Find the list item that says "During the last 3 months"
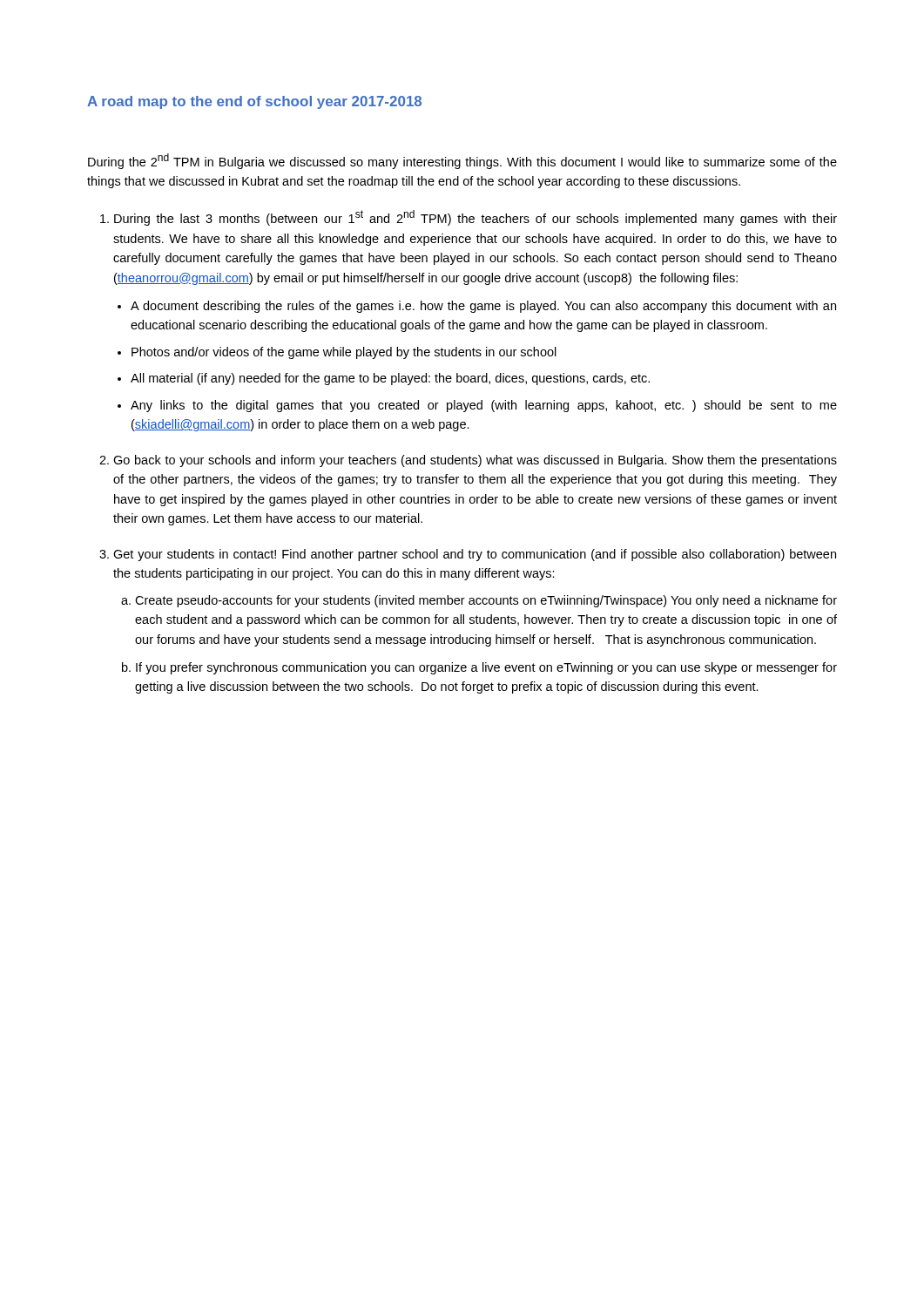The image size is (924, 1307). (x=475, y=322)
